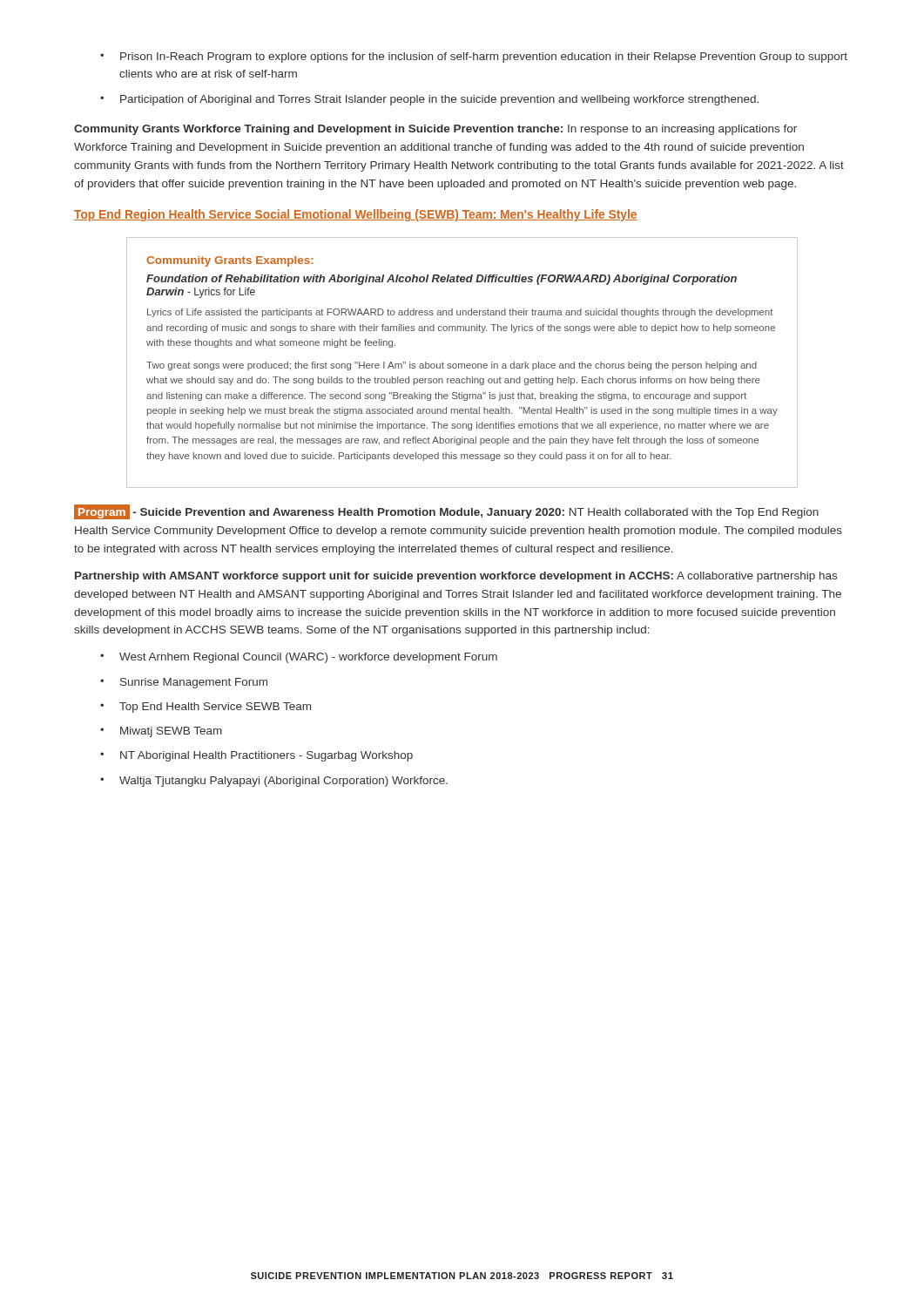Point to the text starting "Top End Region Health"
The width and height of the screenshot is (924, 1307).
pyautogui.click(x=356, y=215)
